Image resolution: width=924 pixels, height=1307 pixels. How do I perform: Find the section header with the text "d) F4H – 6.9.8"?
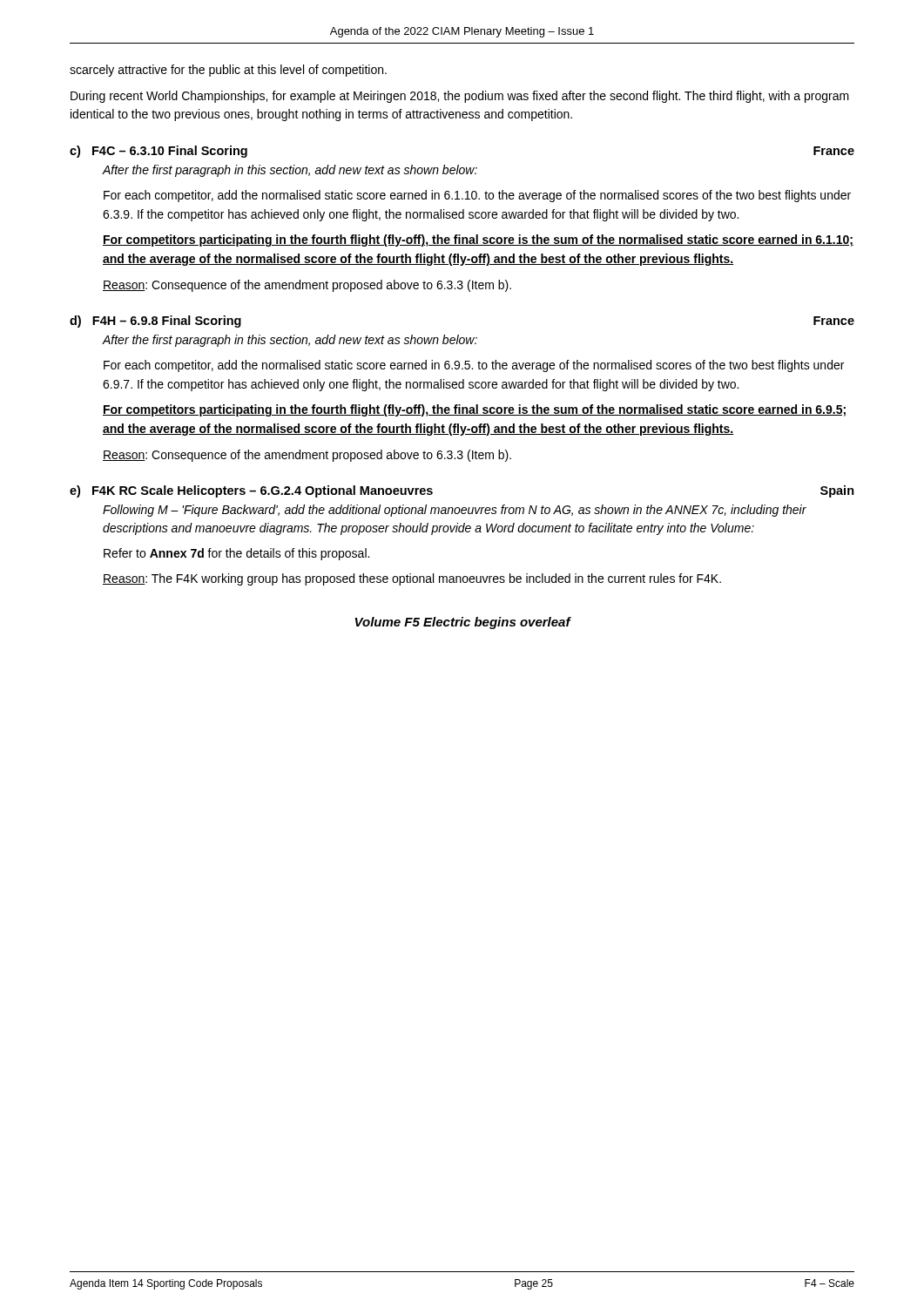click(155, 321)
